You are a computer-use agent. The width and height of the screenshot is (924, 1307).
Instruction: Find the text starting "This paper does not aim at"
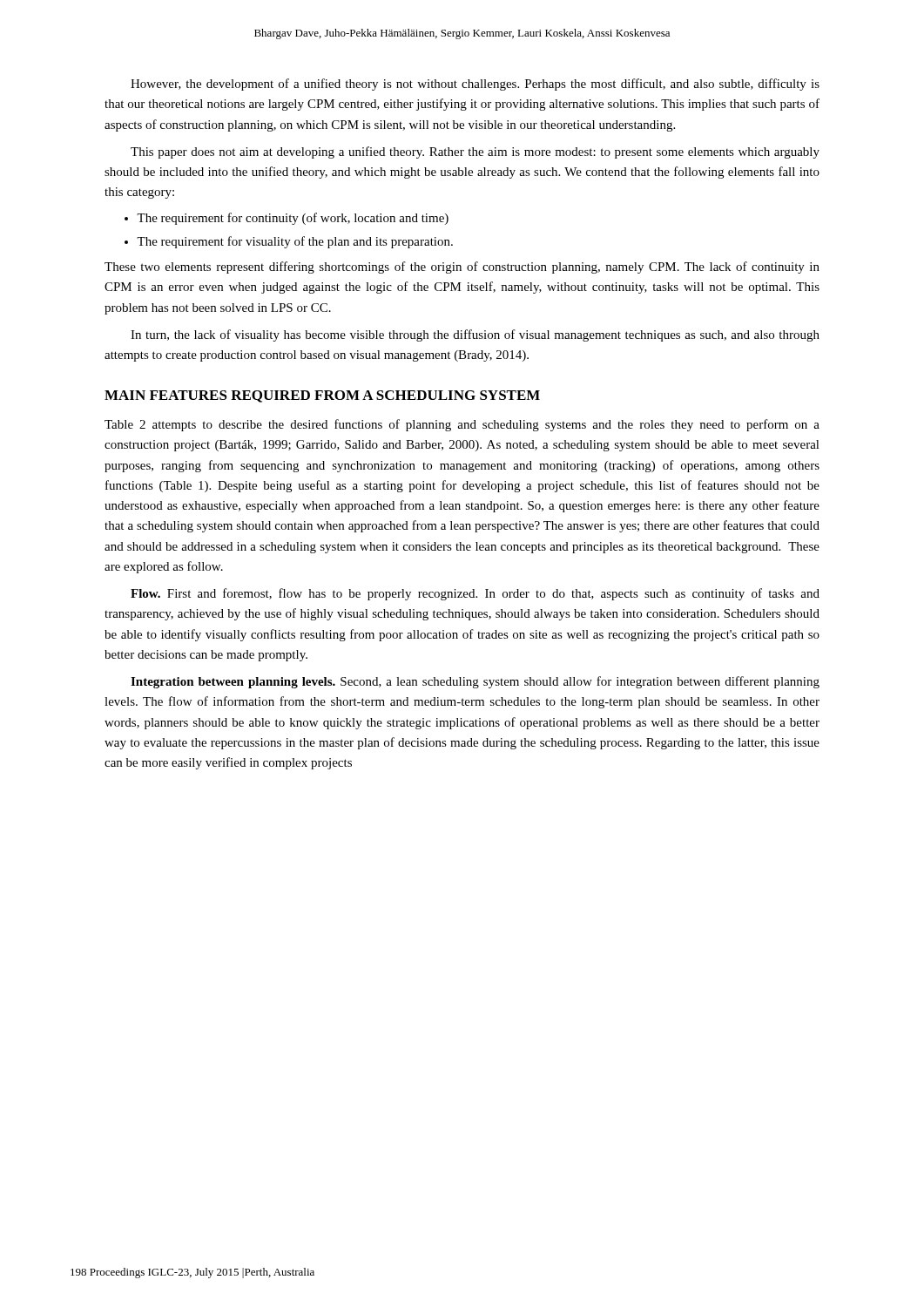click(462, 172)
